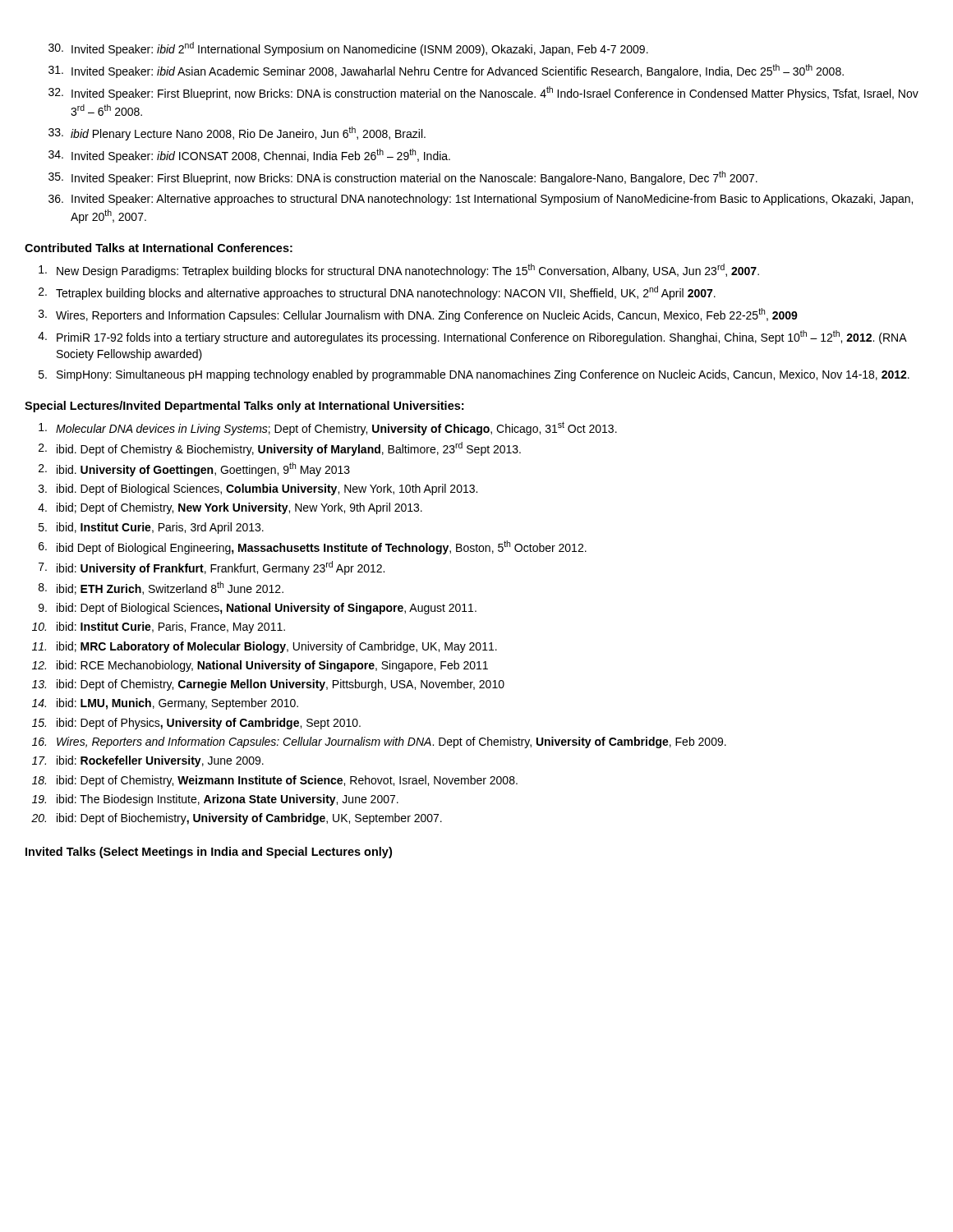Navigate to the block starting "15. ibid: Dept of Physics, University of Cambridge,"
This screenshot has height=1232, width=953.
pyautogui.click(x=196, y=724)
